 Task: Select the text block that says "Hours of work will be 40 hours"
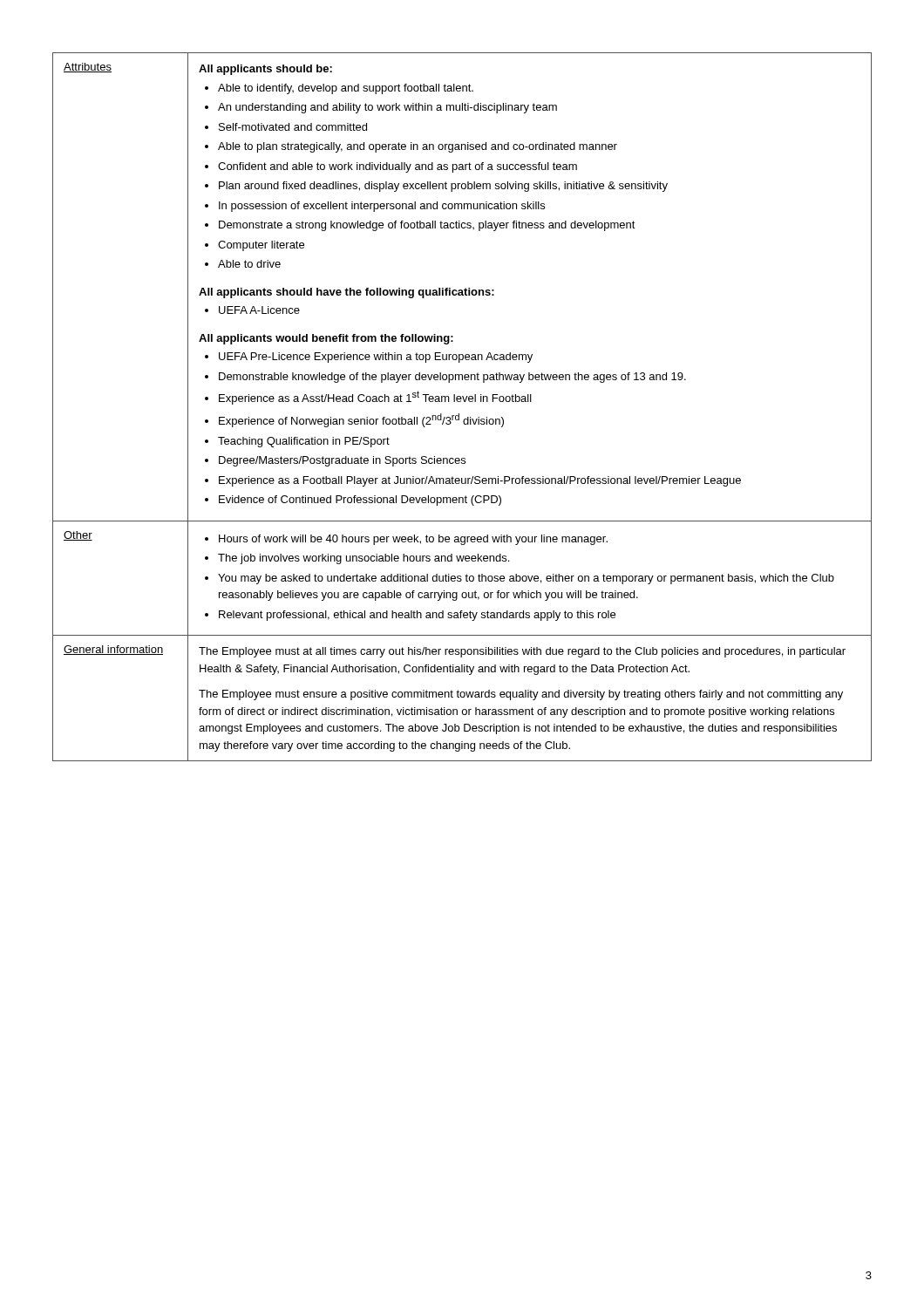point(530,576)
